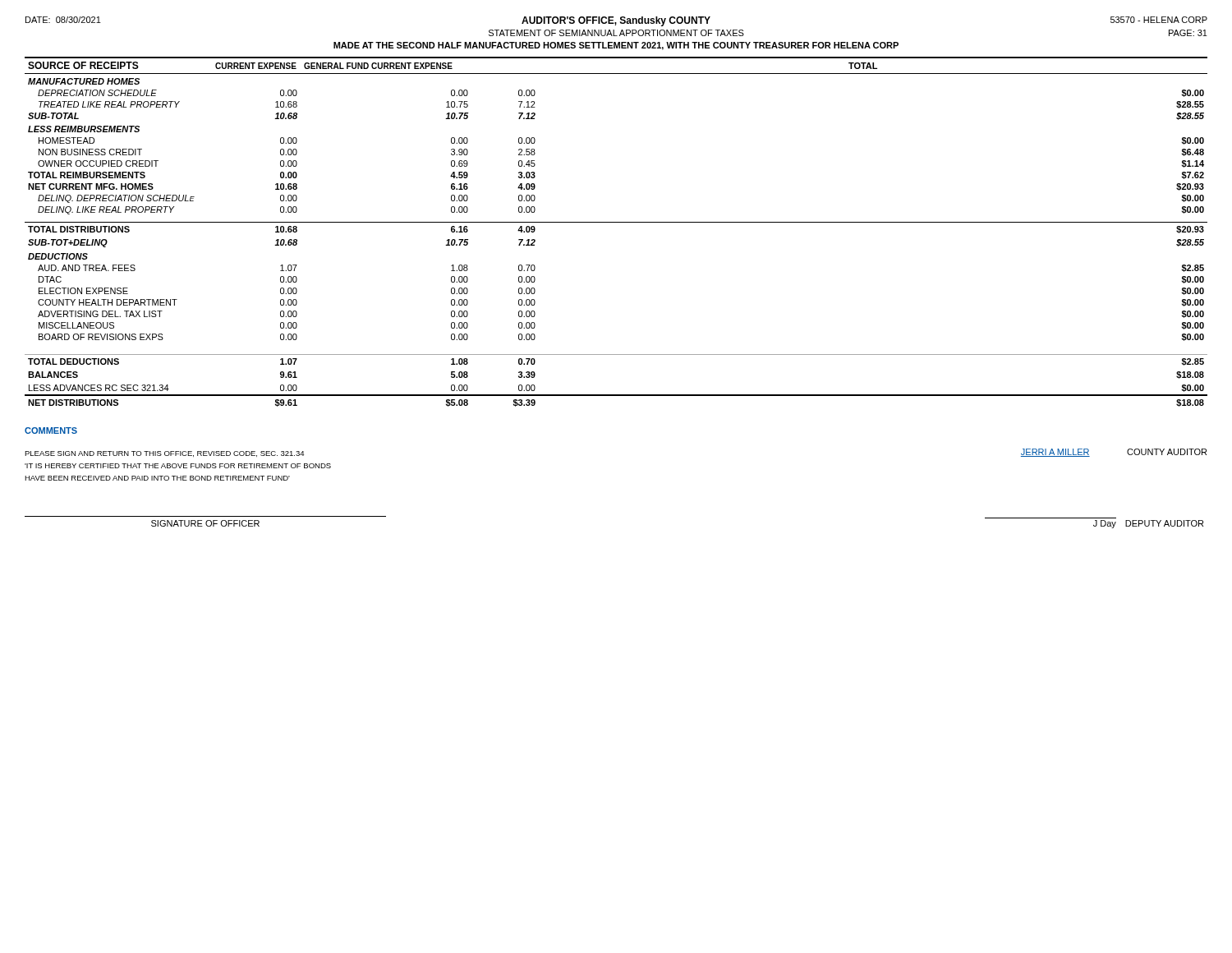Point to the block beginning "PLEASE SIGN AND"

[159, 453]
